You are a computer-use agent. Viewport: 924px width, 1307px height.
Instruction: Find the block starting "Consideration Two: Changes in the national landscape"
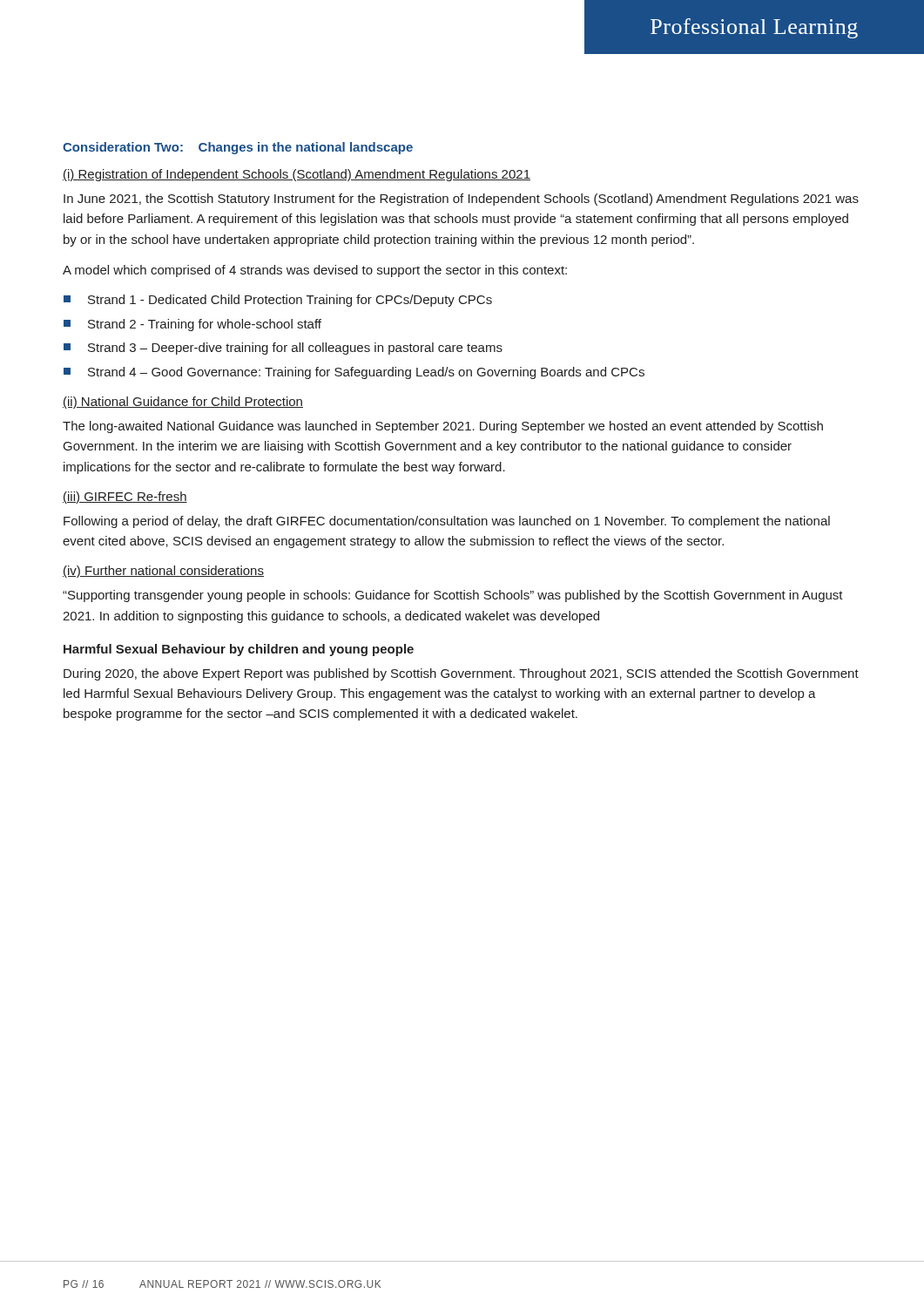point(238,147)
